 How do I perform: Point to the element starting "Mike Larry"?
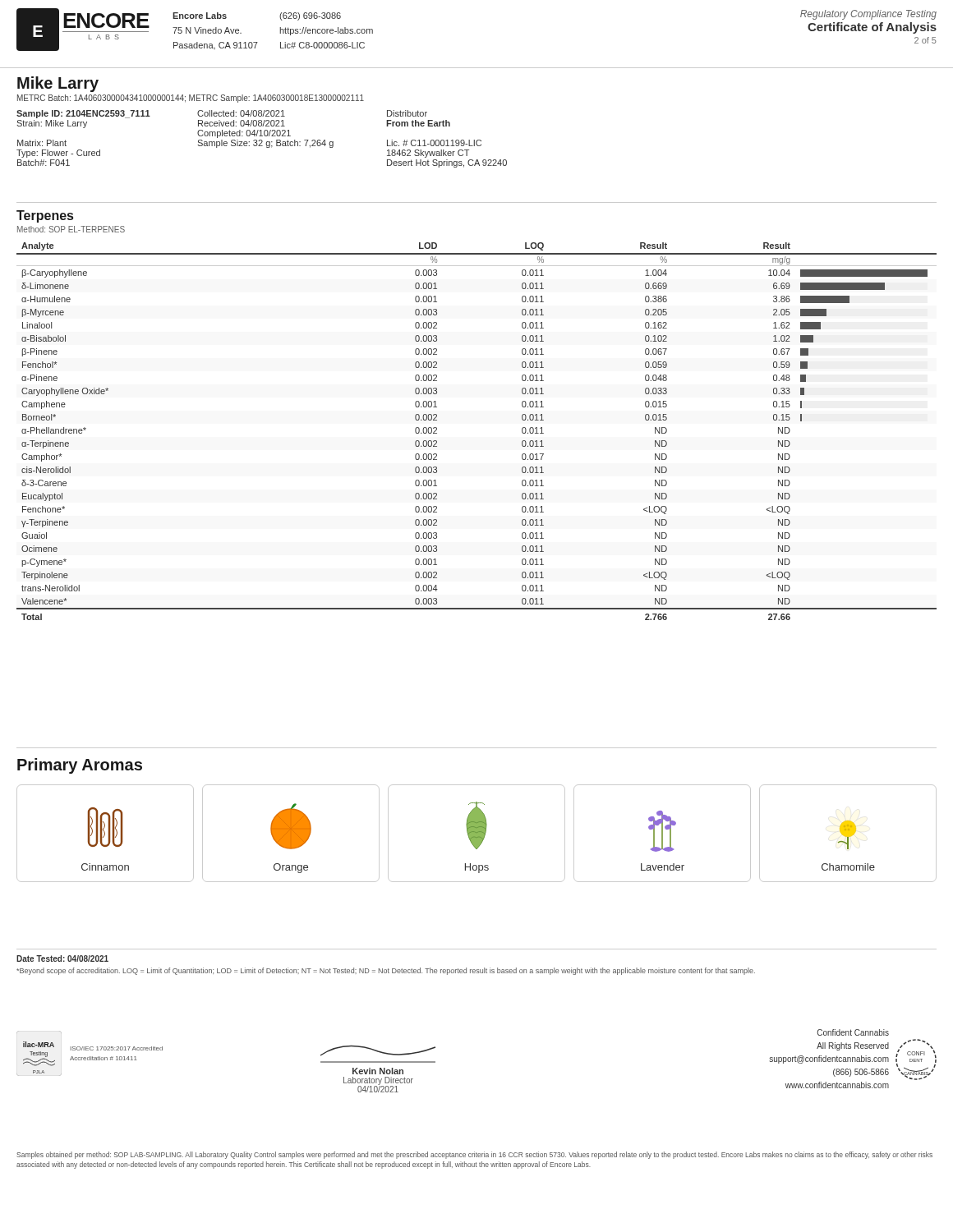click(x=58, y=83)
